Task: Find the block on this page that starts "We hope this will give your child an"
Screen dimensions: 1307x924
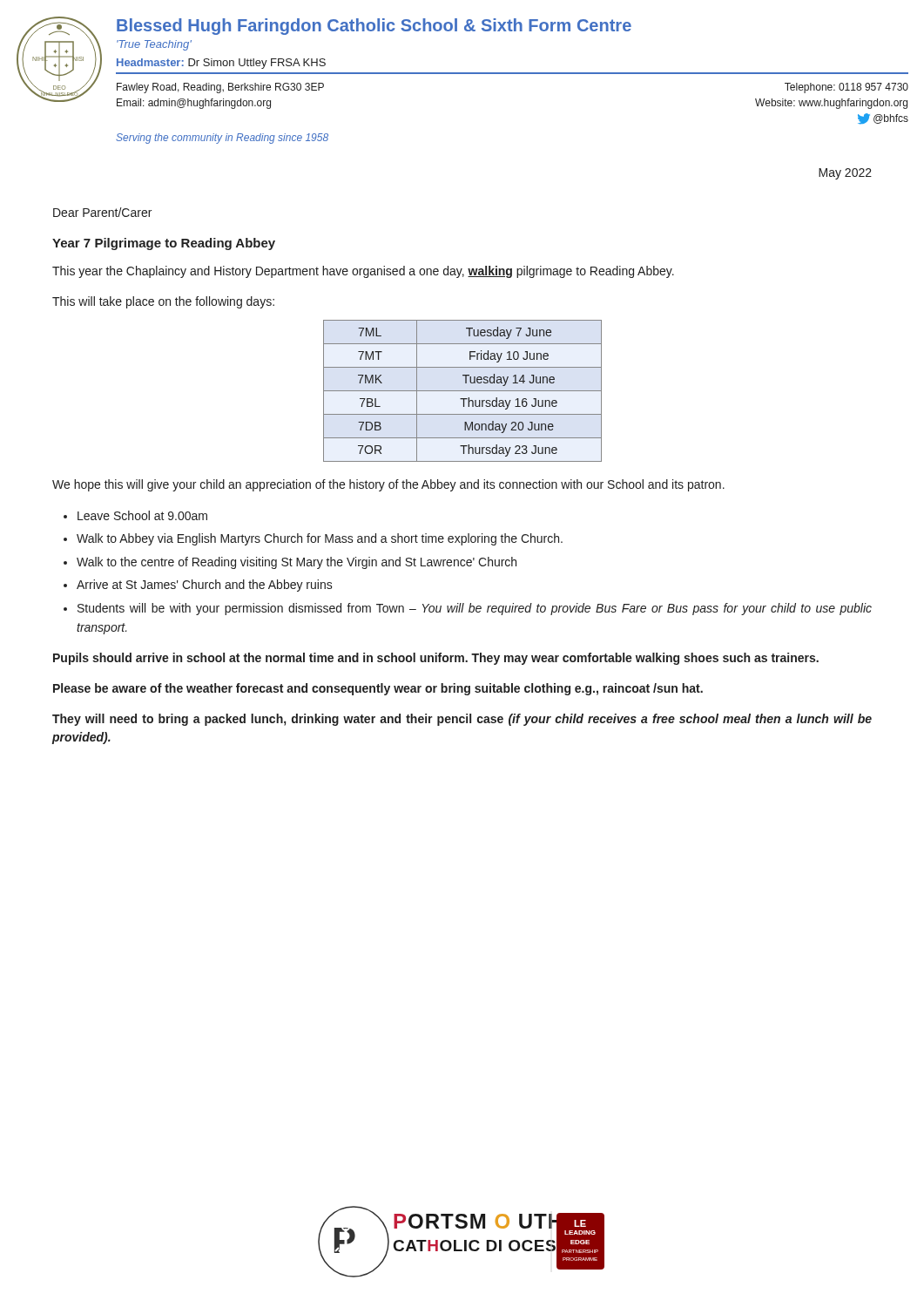Action: click(x=389, y=484)
